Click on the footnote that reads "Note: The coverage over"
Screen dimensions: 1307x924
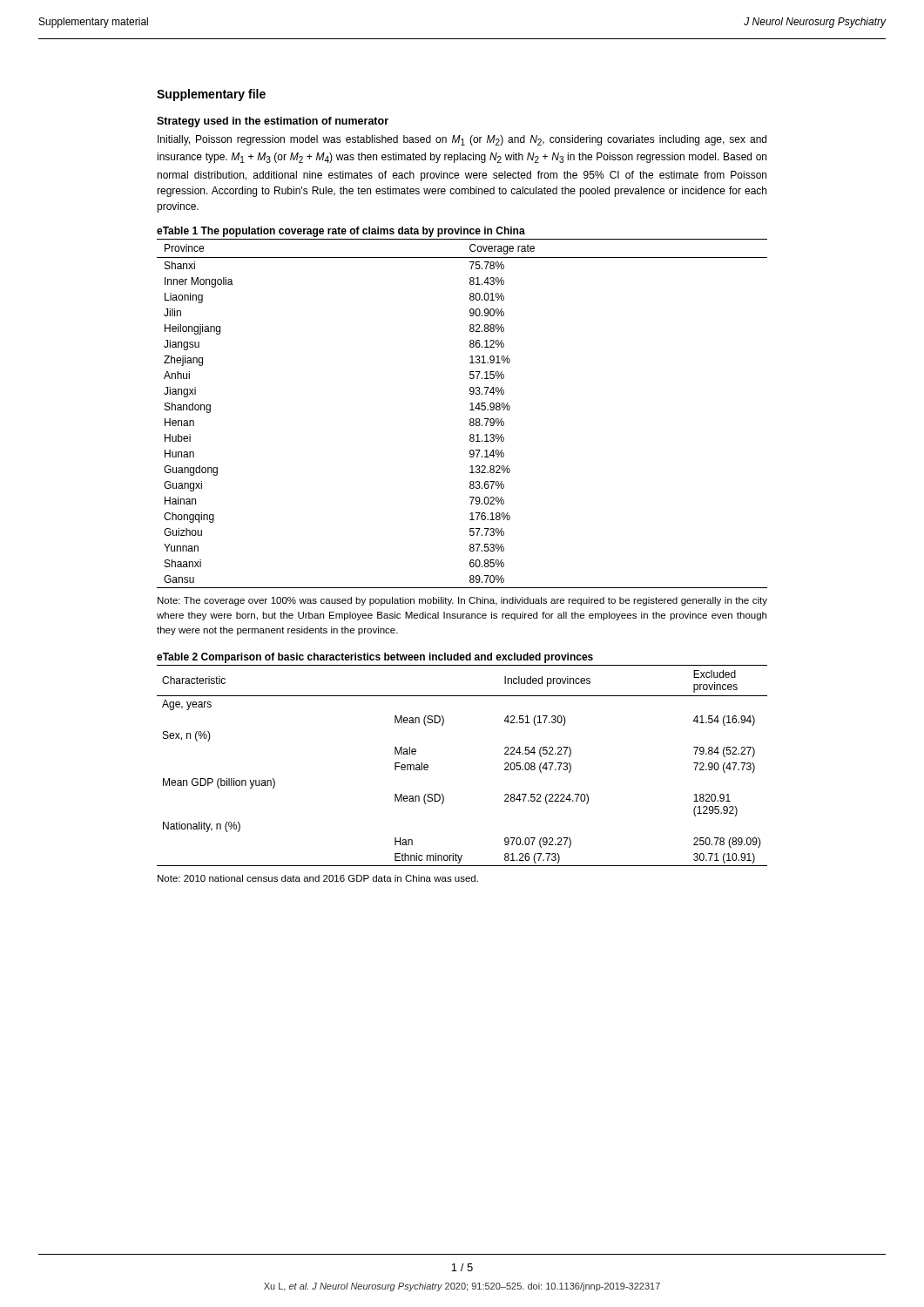462,615
